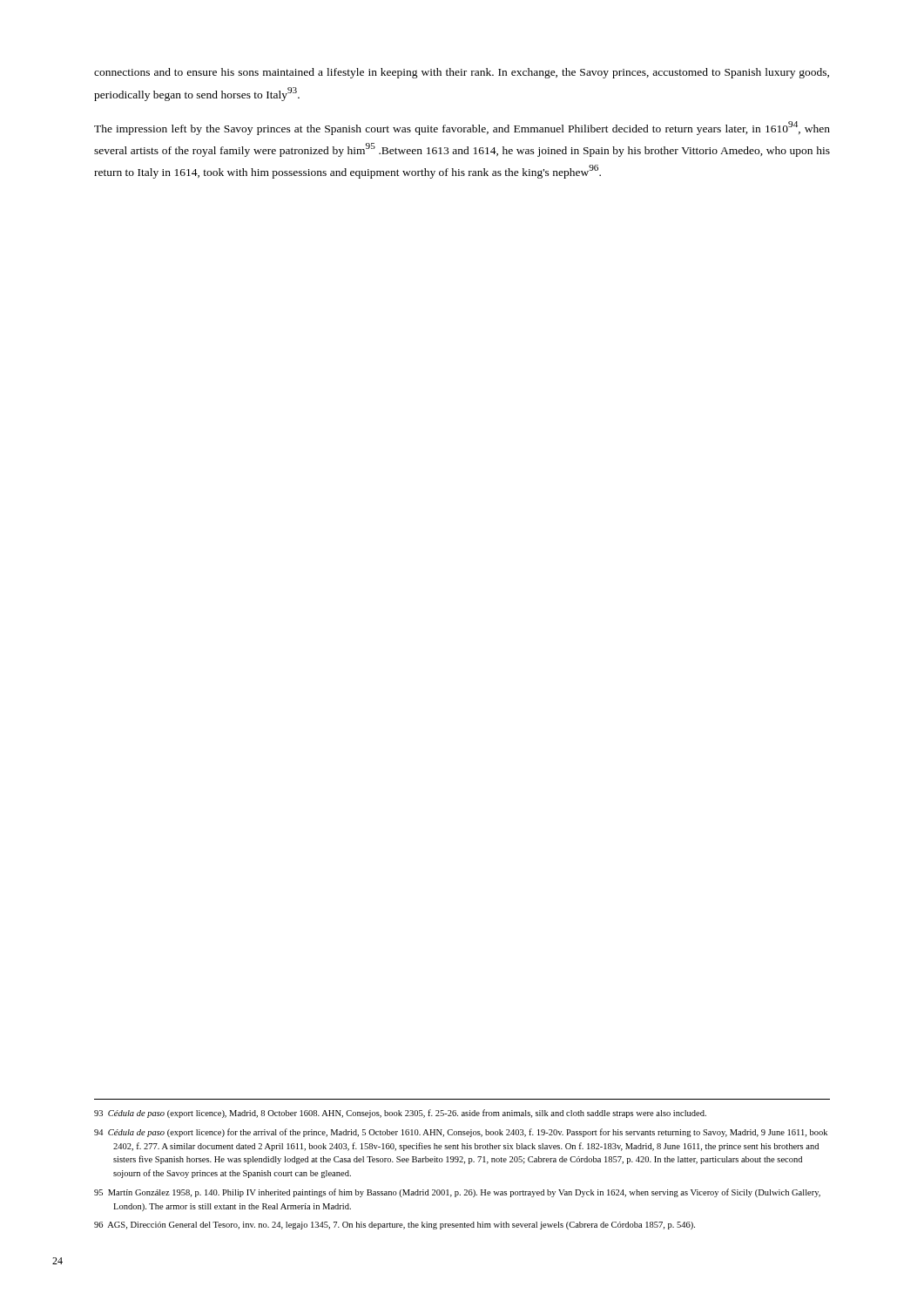Image resolution: width=924 pixels, height=1307 pixels.
Task: Find the block on this page that starts "96 AGS, Dirección General del Tesoro,"
Action: pyautogui.click(x=395, y=1225)
